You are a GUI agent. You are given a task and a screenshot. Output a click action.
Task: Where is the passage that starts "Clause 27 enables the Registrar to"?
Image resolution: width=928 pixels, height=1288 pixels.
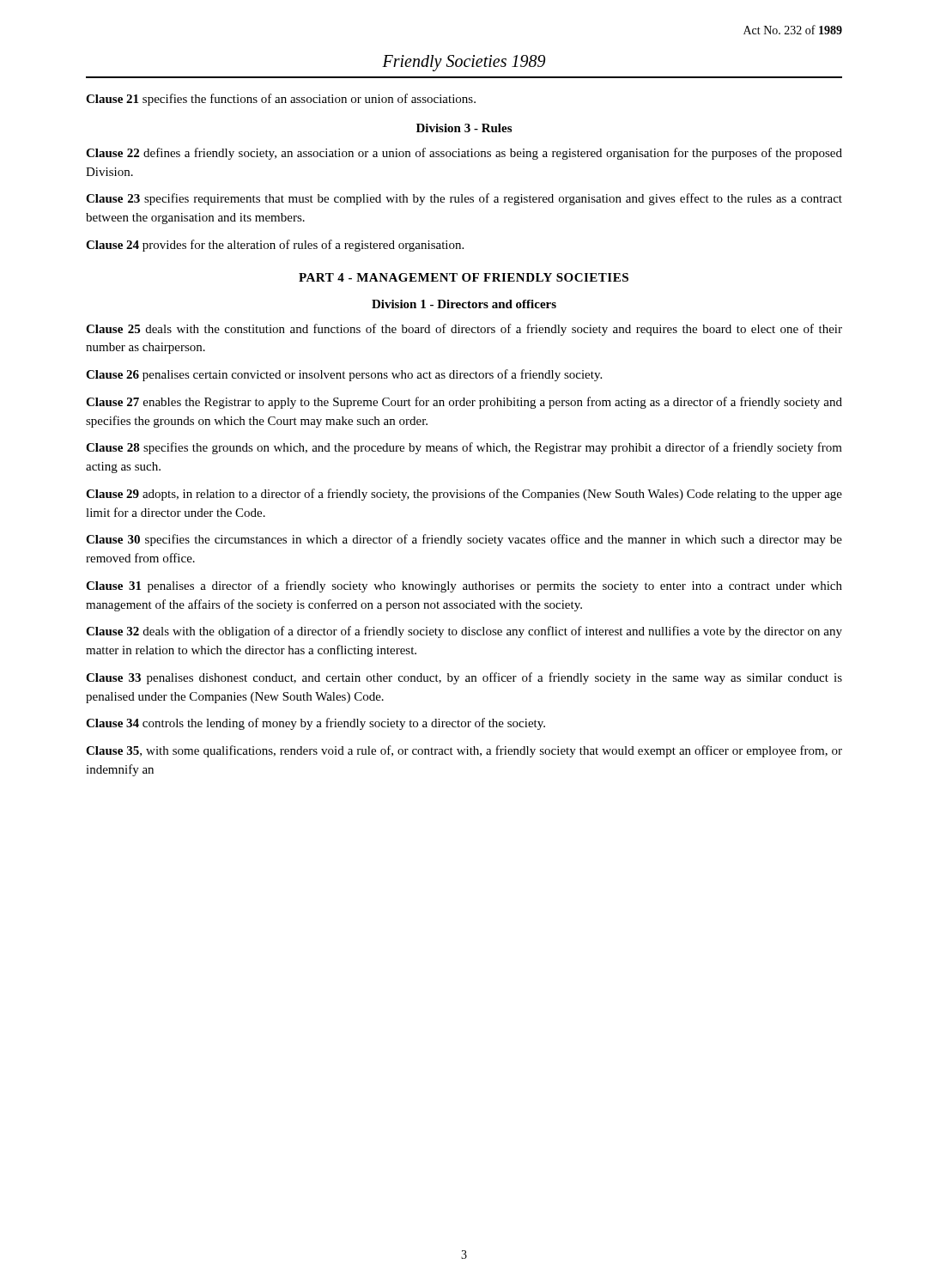(464, 411)
